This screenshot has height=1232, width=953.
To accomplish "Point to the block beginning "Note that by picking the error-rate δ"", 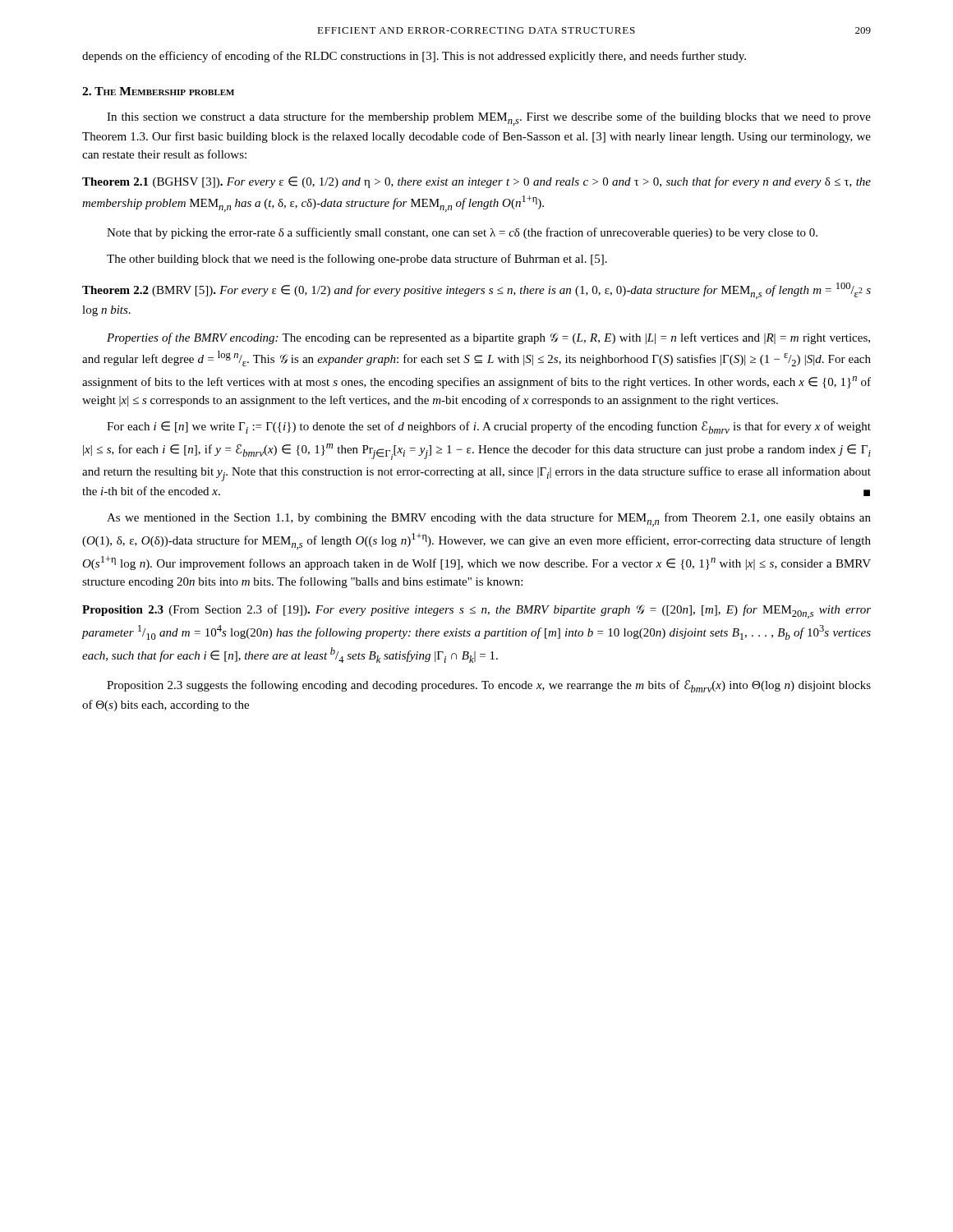I will pos(476,247).
